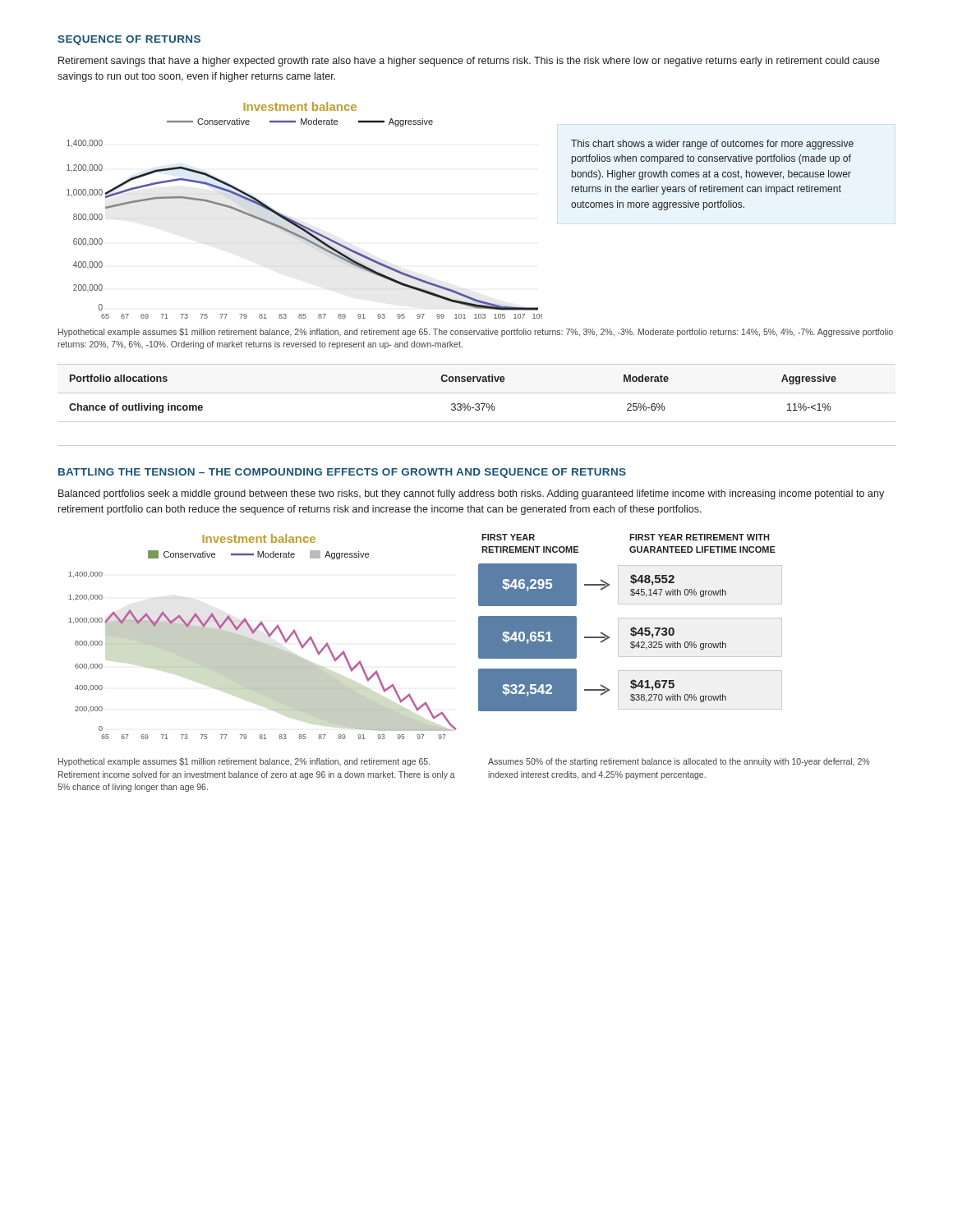Locate the text "SEQUENCE OF RETURNS"
953x1232 pixels.
click(129, 39)
